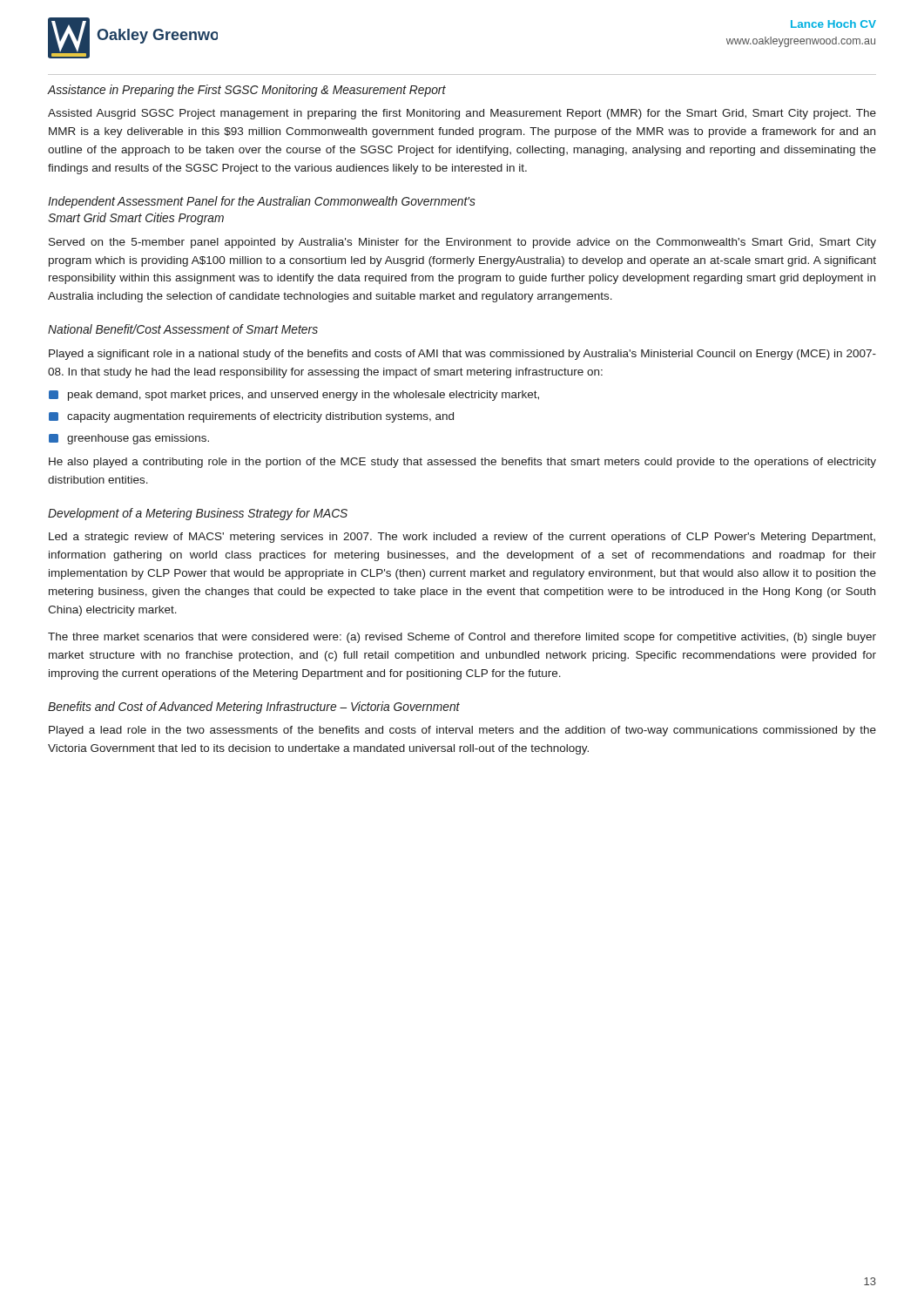Point to "National Benefit/Cost Assessment of Smart Meters"

click(183, 330)
